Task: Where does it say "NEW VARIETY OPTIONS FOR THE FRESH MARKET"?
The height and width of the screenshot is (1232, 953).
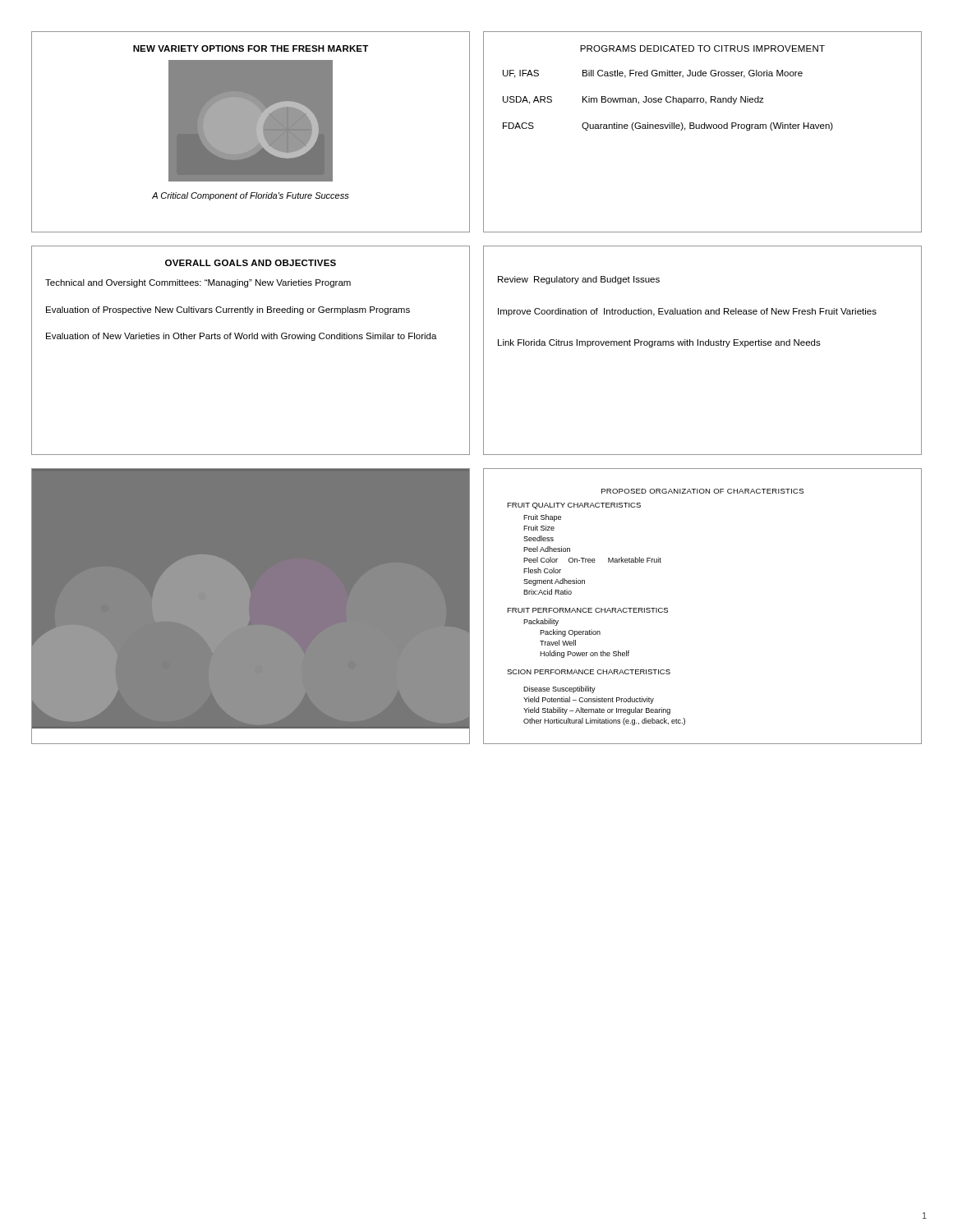Action: [x=251, y=48]
